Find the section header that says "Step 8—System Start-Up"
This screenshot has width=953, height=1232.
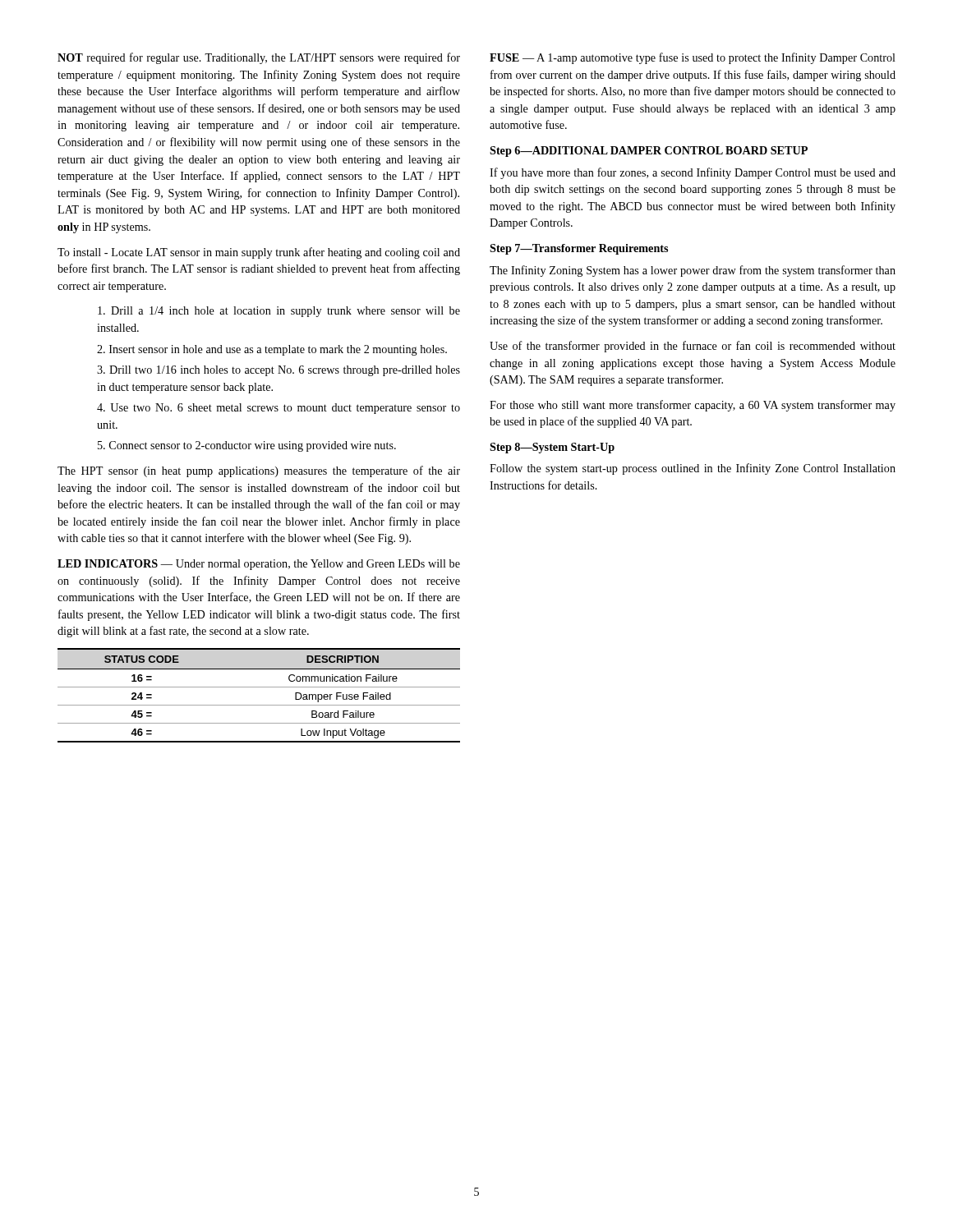click(552, 447)
